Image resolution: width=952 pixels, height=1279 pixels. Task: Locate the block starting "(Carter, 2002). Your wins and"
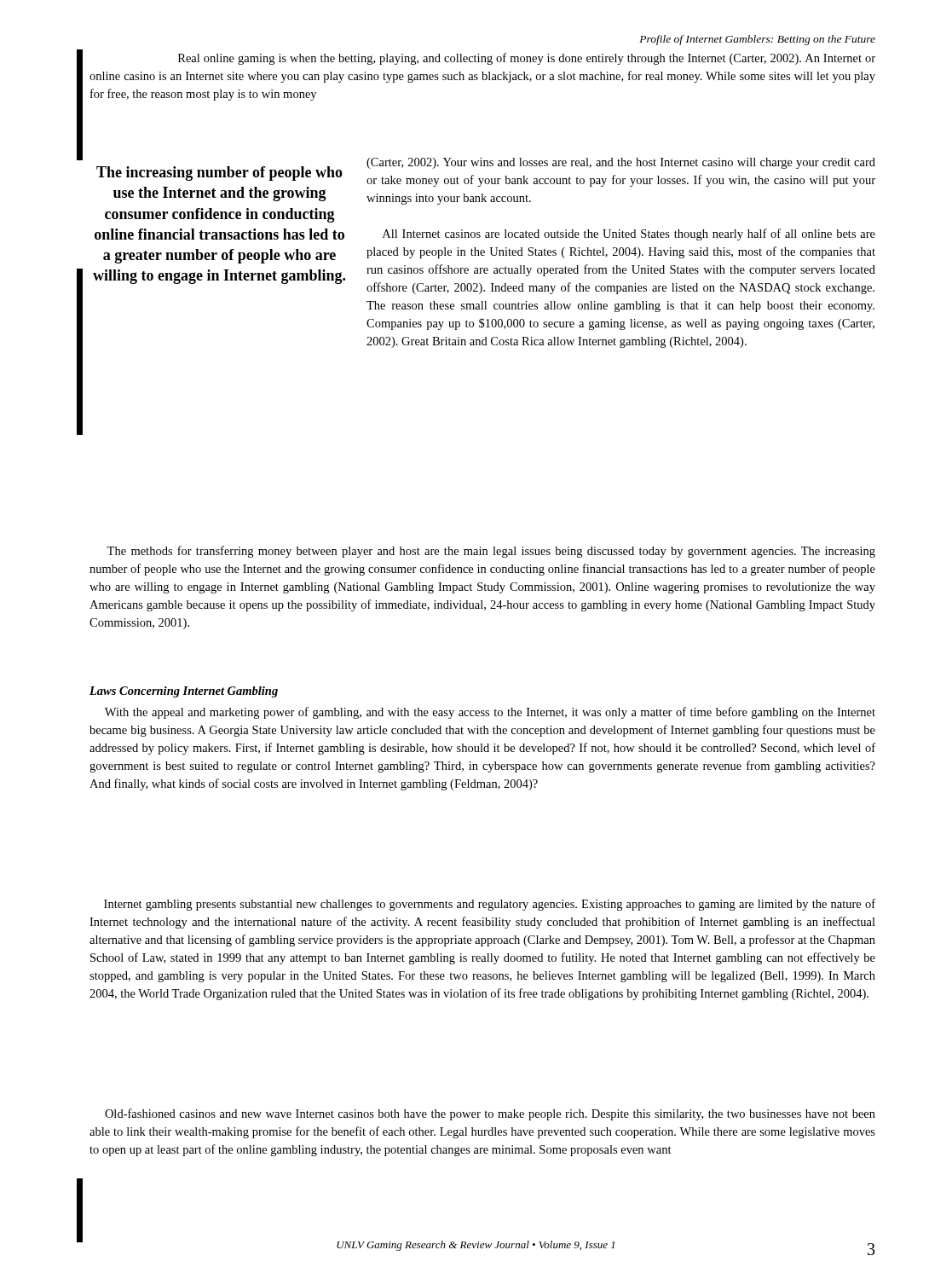(621, 252)
